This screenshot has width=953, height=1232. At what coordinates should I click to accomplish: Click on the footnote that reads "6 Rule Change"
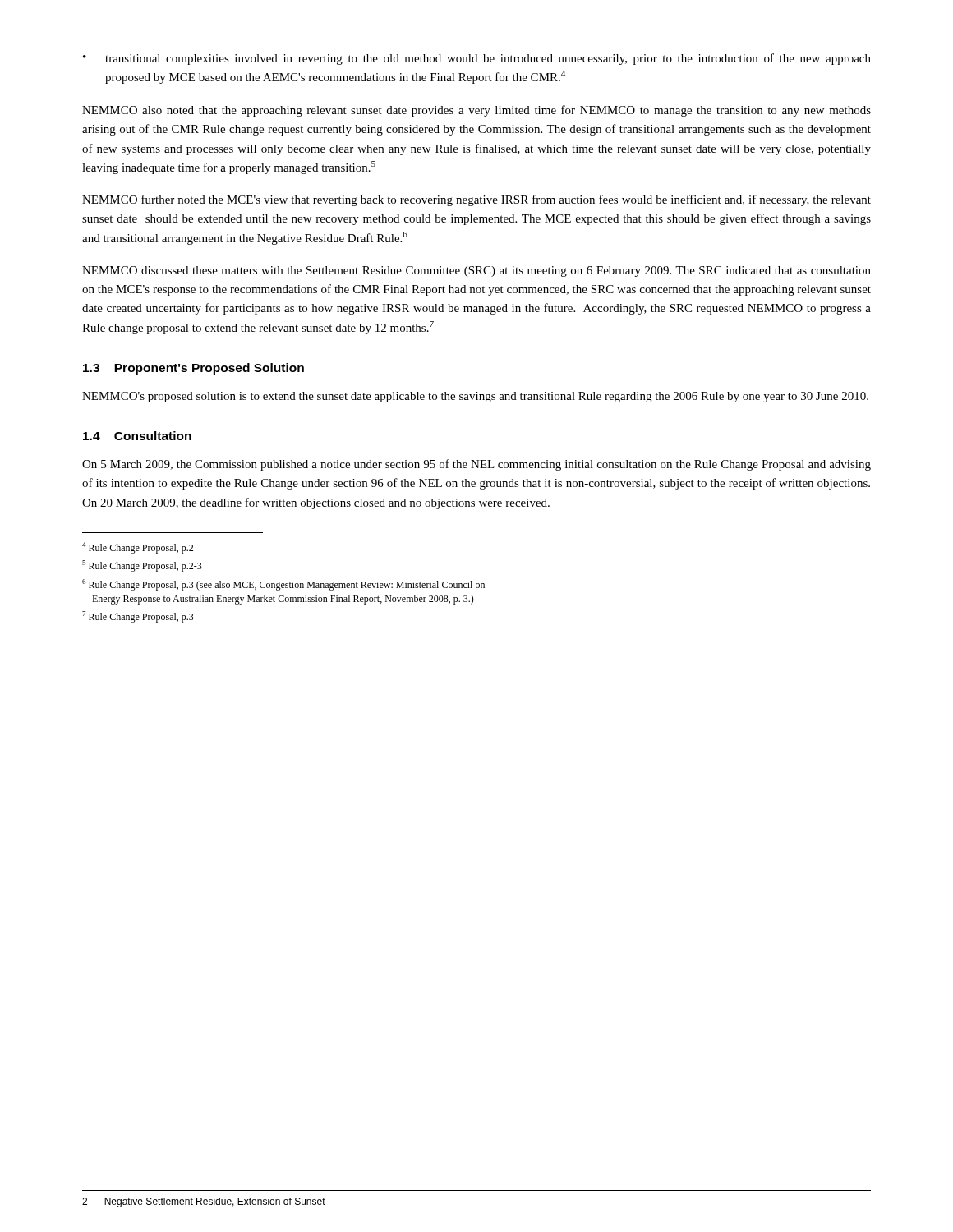click(x=284, y=591)
